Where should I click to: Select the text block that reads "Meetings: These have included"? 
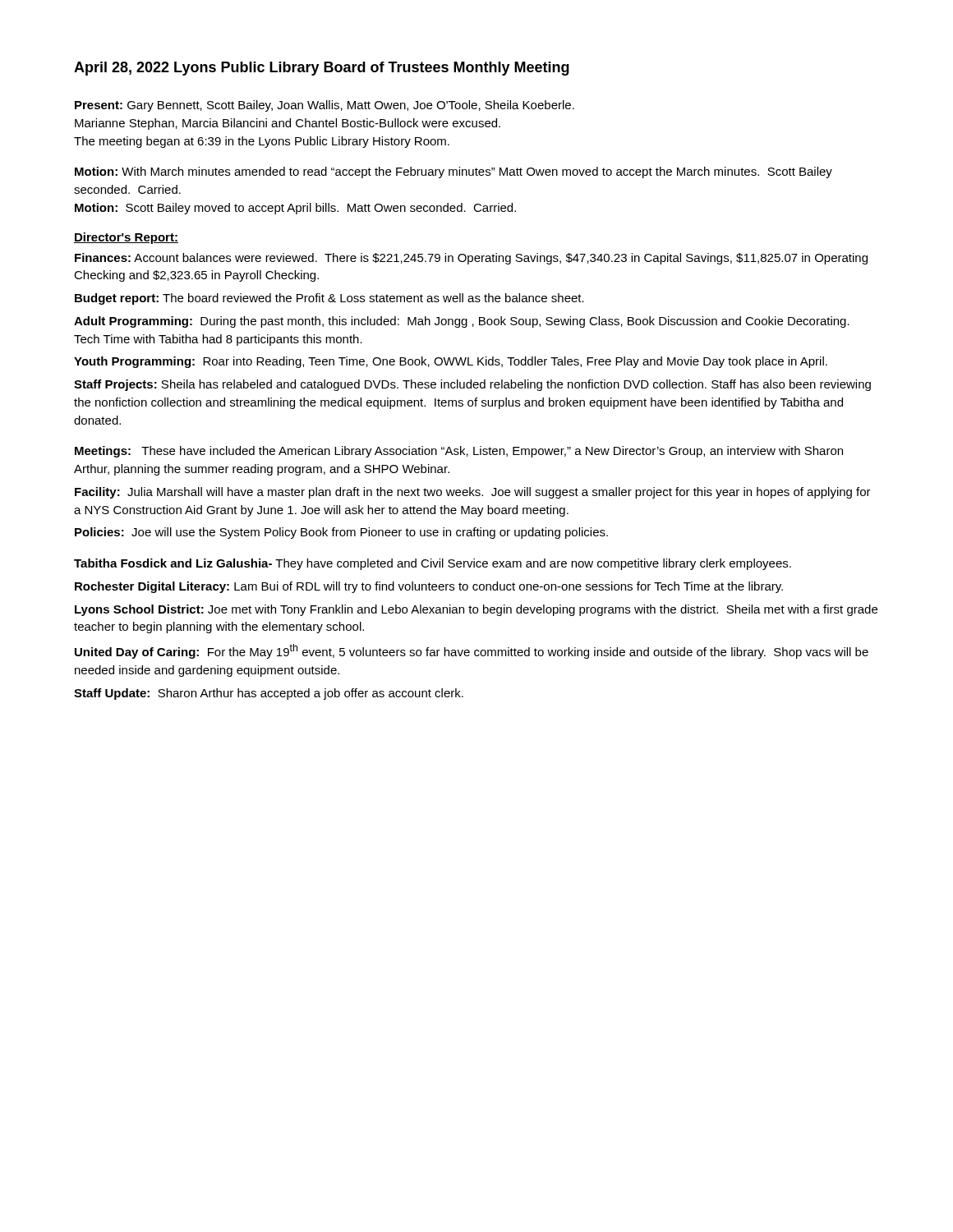[x=476, y=460]
